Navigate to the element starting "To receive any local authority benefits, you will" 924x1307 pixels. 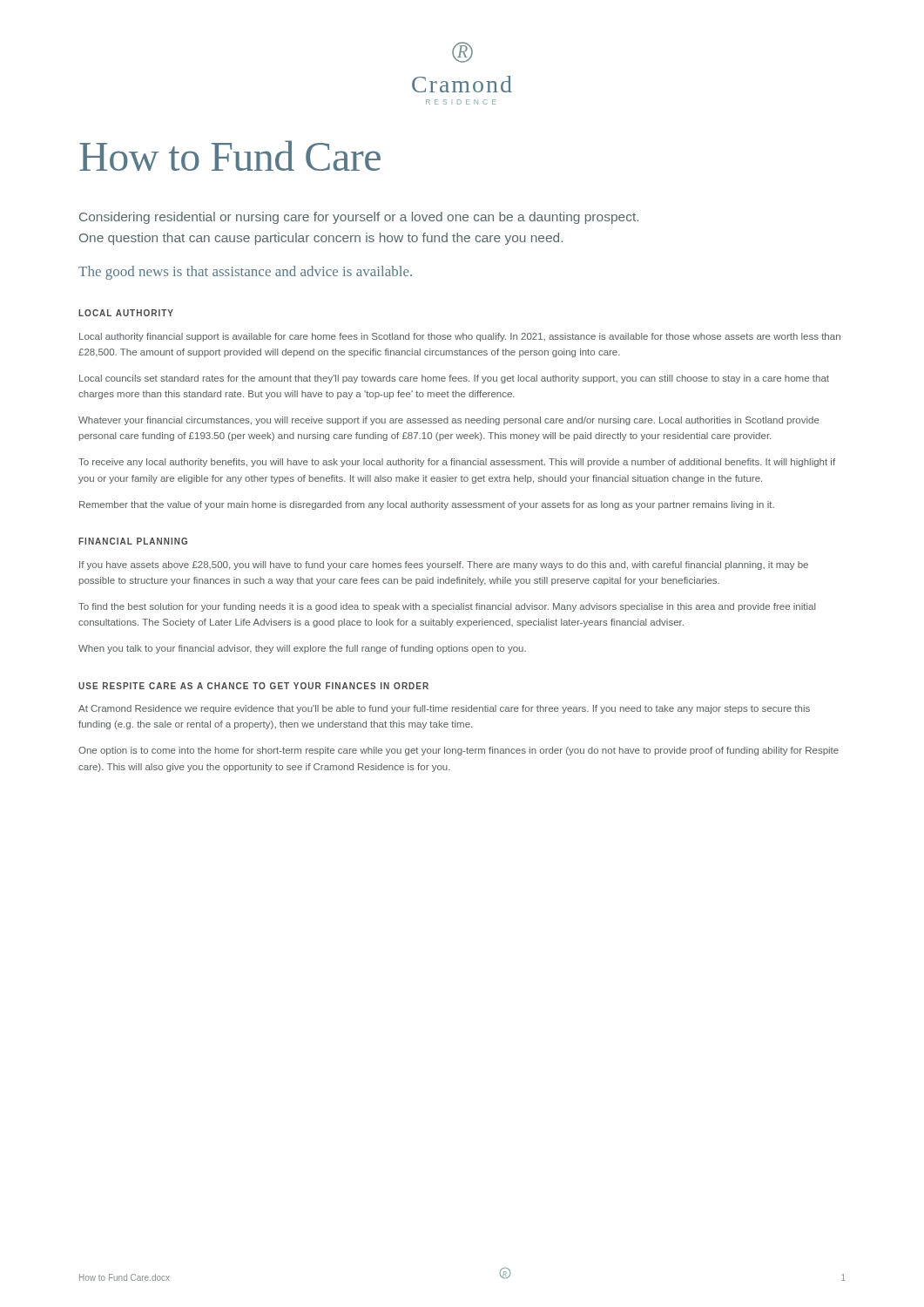coord(462,470)
